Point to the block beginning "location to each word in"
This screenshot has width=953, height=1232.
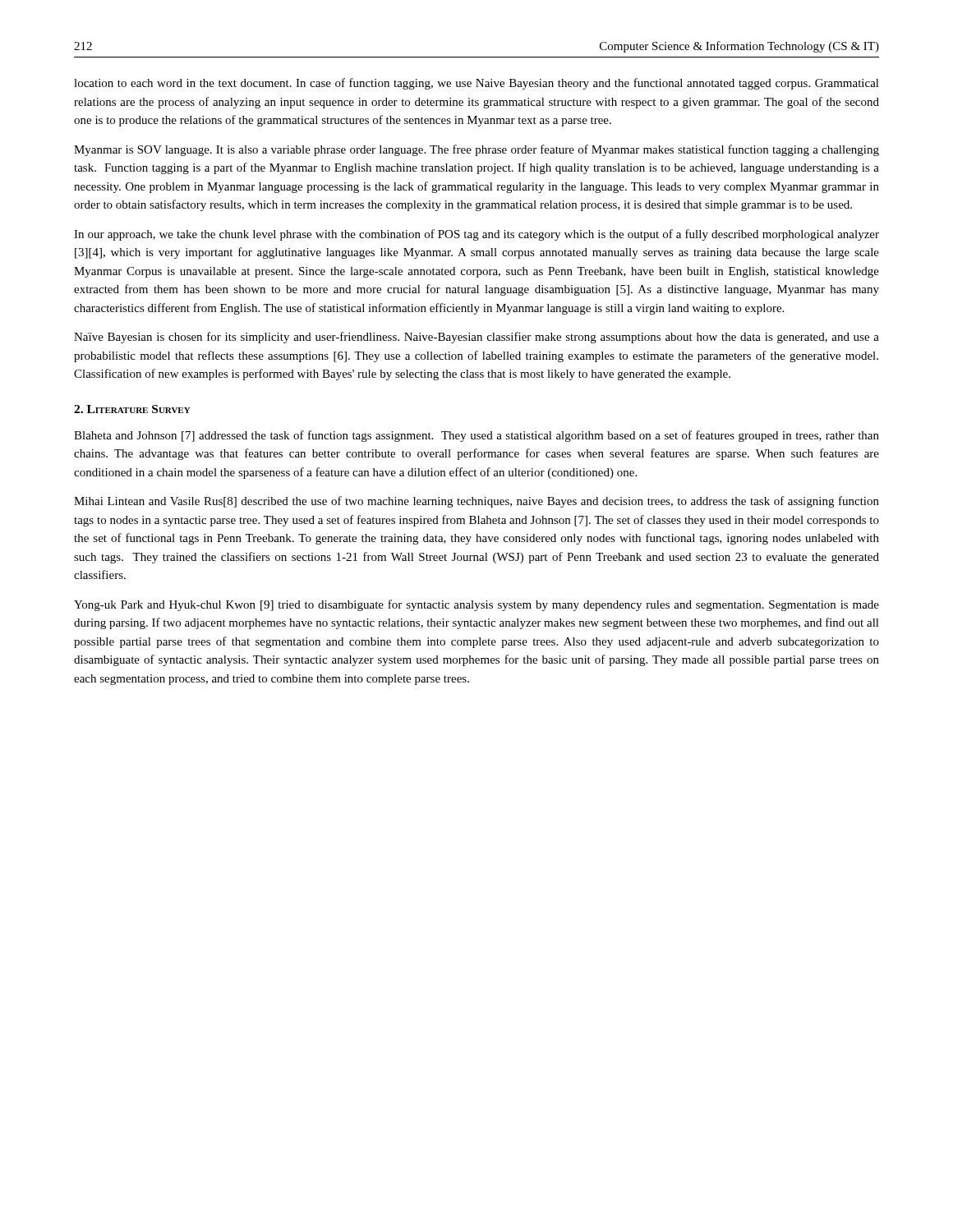(476, 102)
